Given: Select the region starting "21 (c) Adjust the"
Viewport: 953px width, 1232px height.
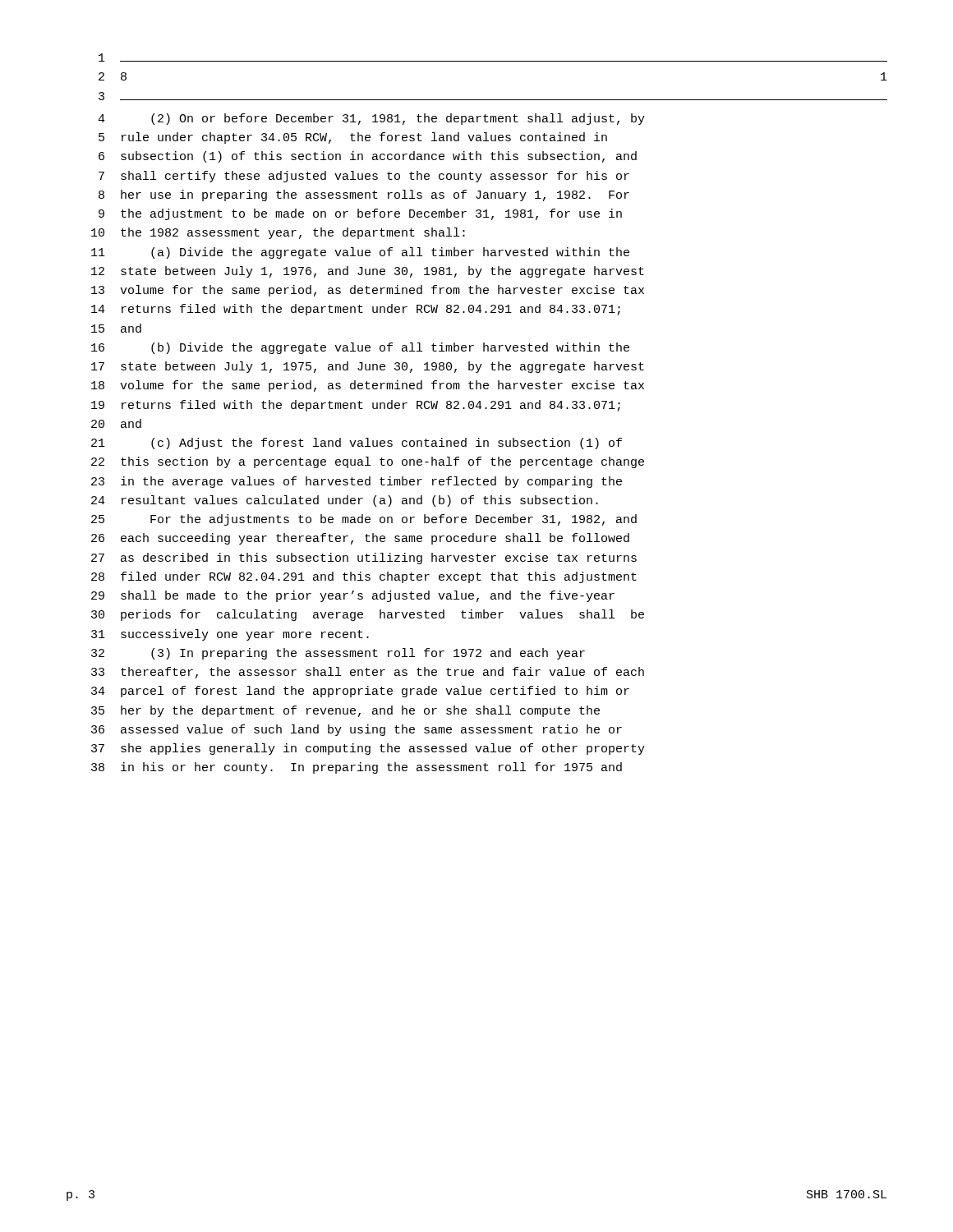Looking at the screenshot, I should pos(476,473).
